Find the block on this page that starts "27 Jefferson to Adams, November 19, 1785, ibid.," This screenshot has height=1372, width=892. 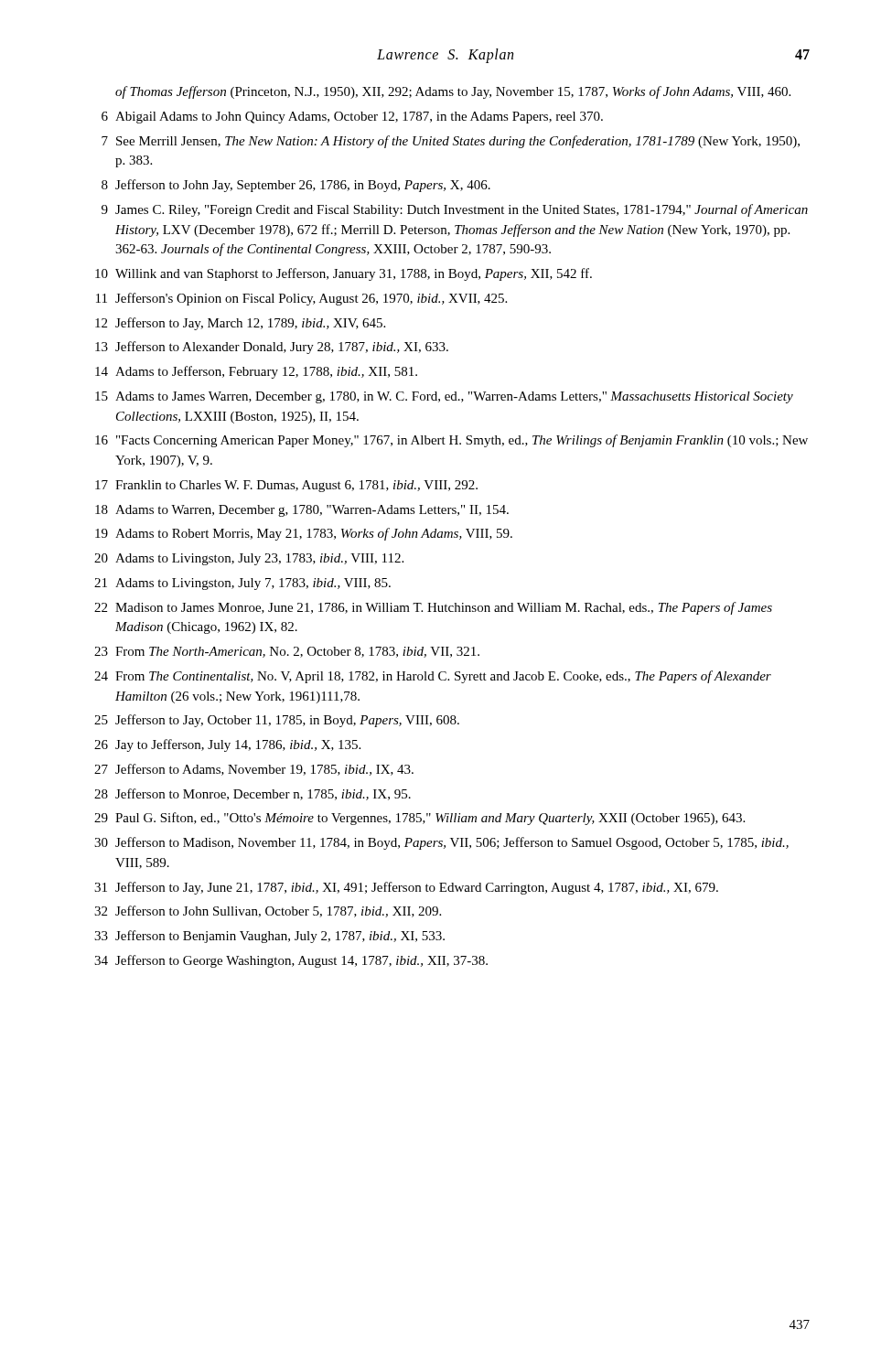[x=254, y=770]
